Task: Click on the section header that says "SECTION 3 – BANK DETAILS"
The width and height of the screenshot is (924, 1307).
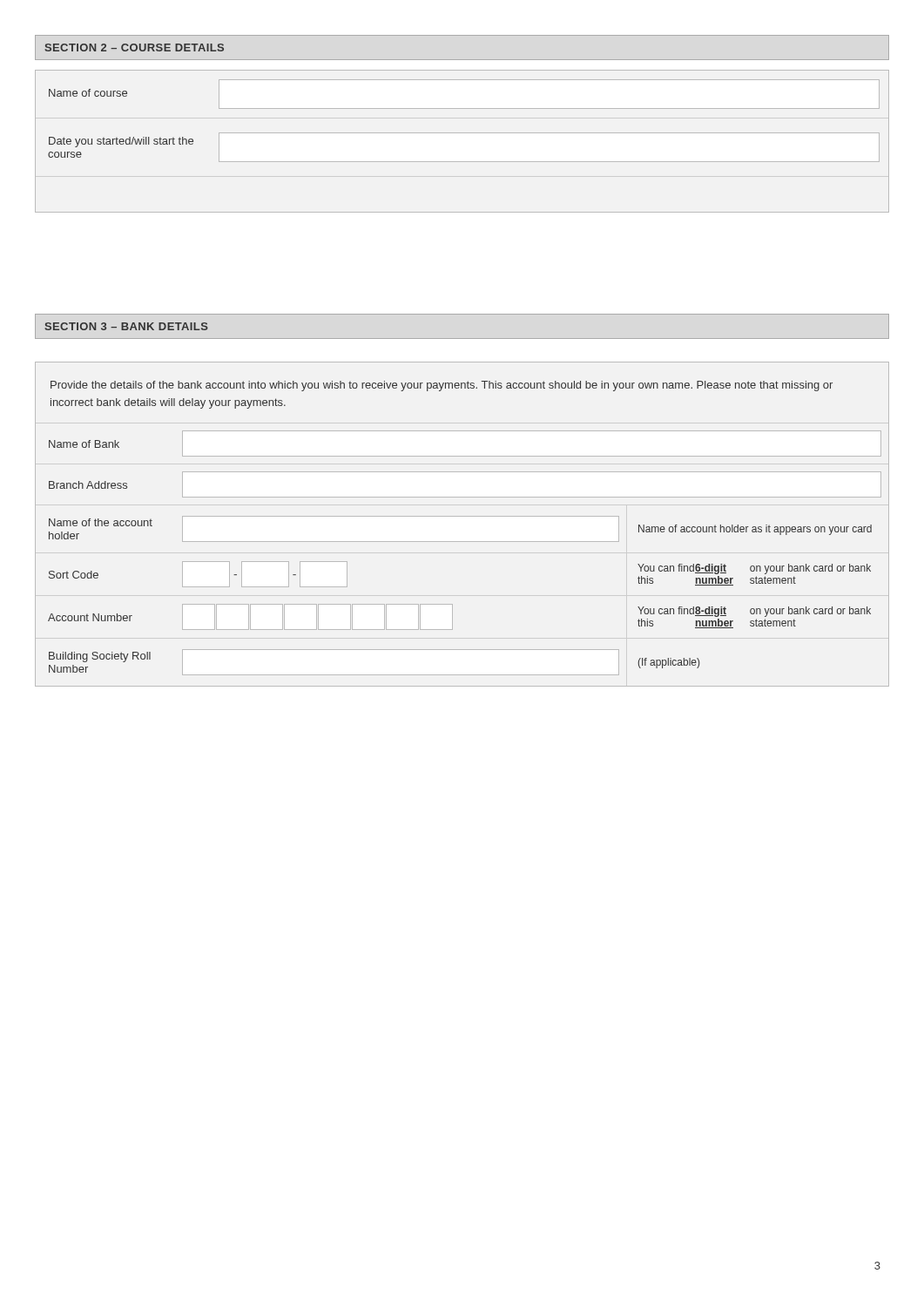Action: (x=126, y=326)
